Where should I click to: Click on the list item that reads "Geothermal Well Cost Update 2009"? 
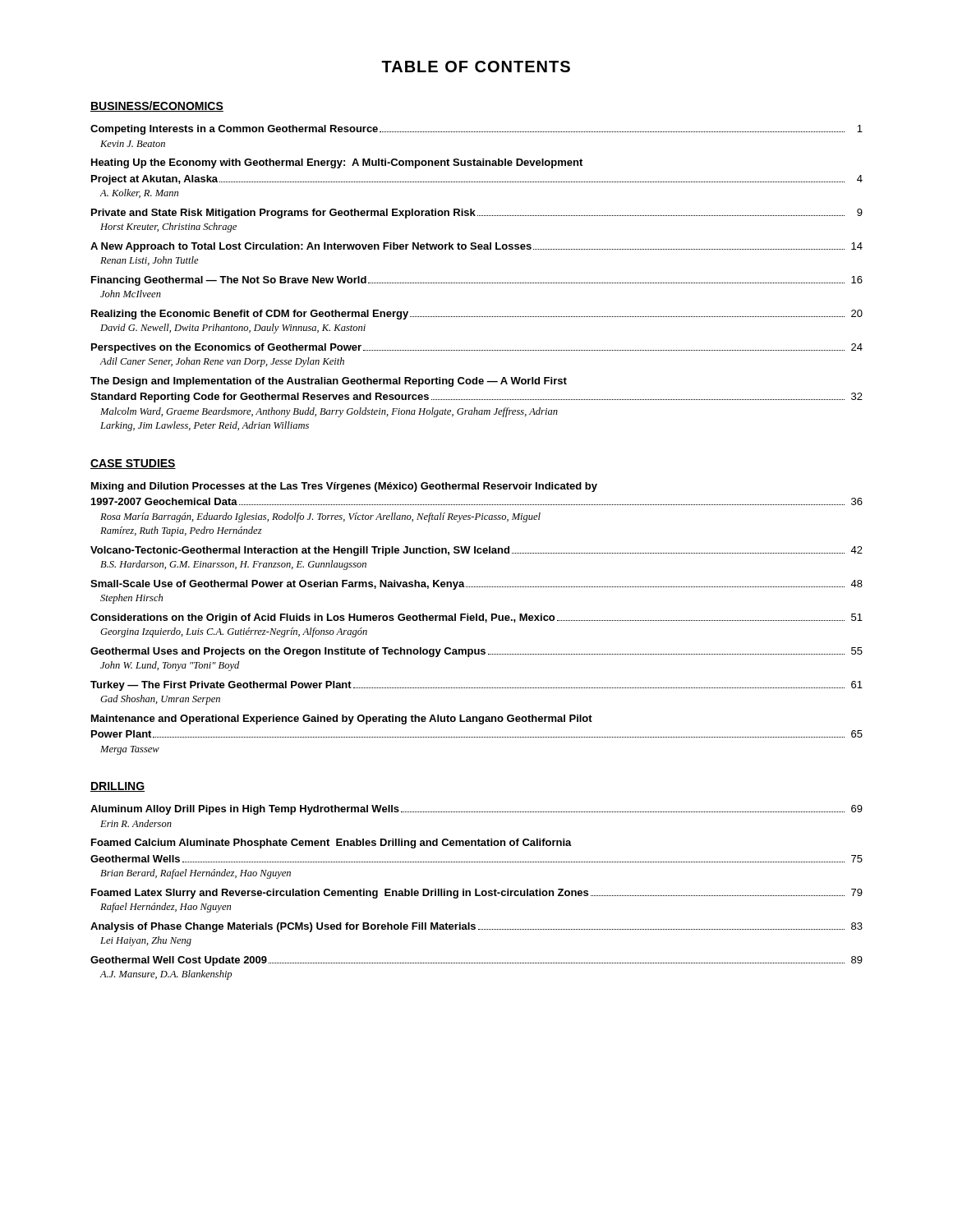pos(476,967)
